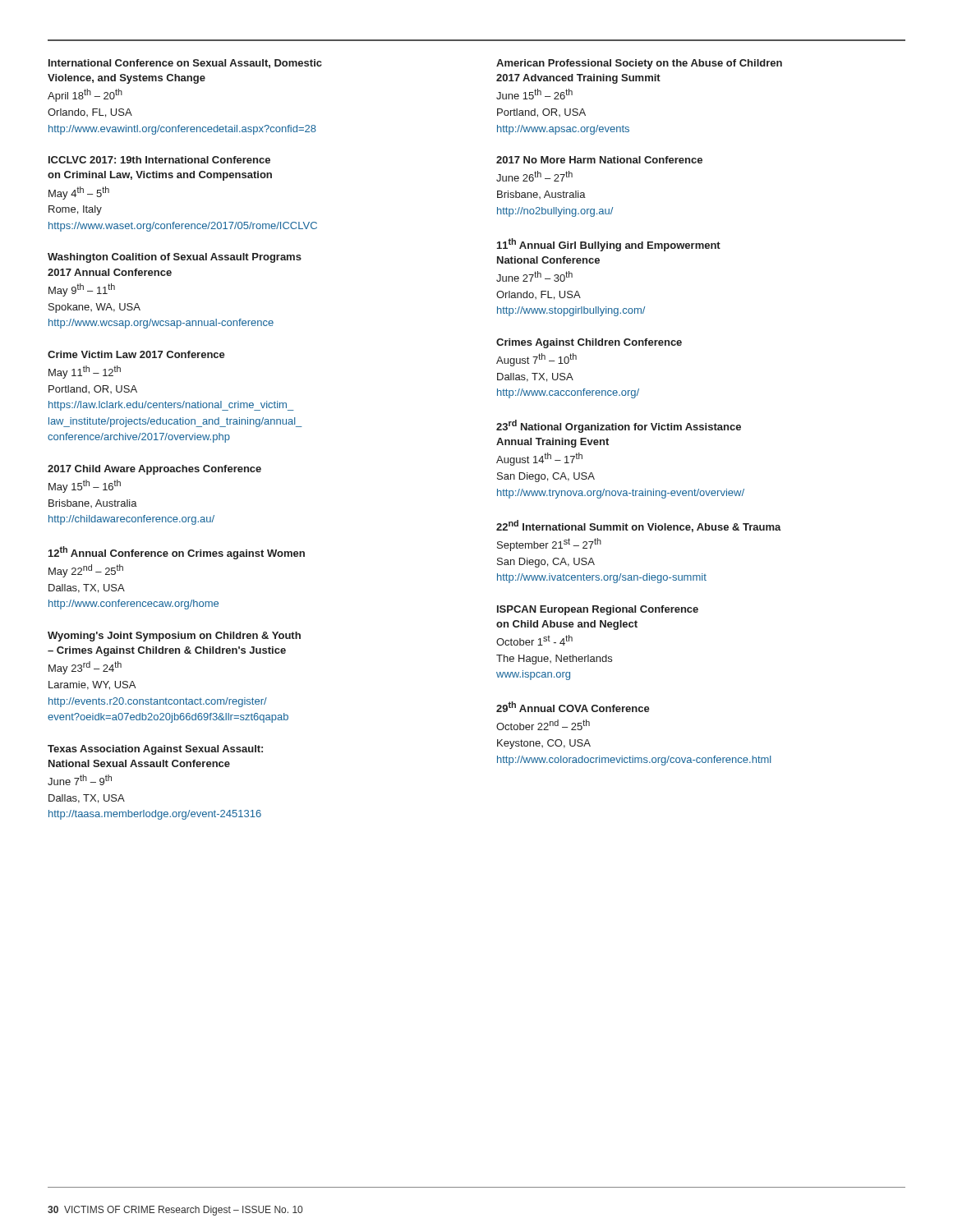Find the text block starting "American Professional Society"
The image size is (953, 1232).
tap(639, 64)
